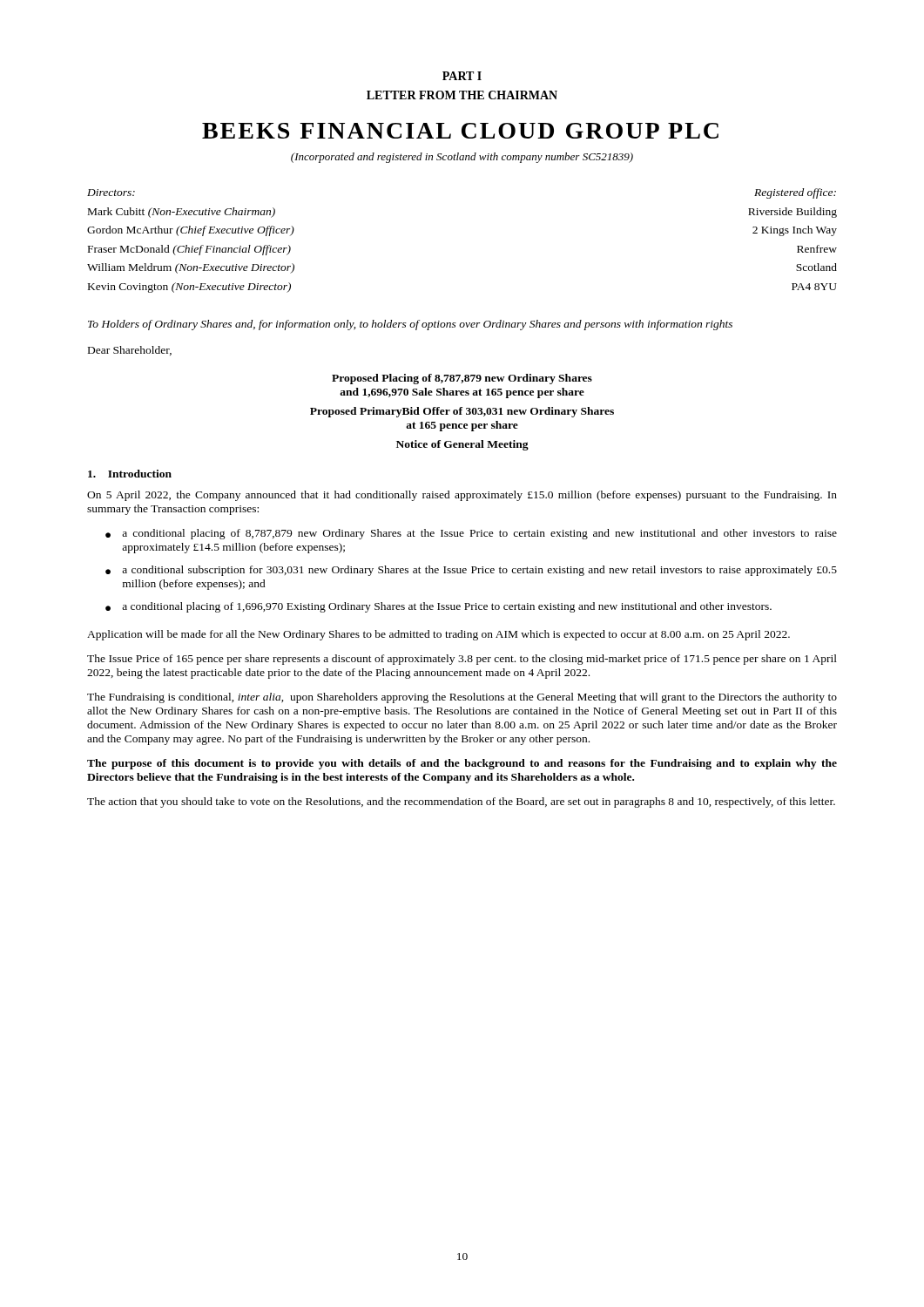This screenshot has height=1307, width=924.
Task: Select the title
Action: (462, 130)
